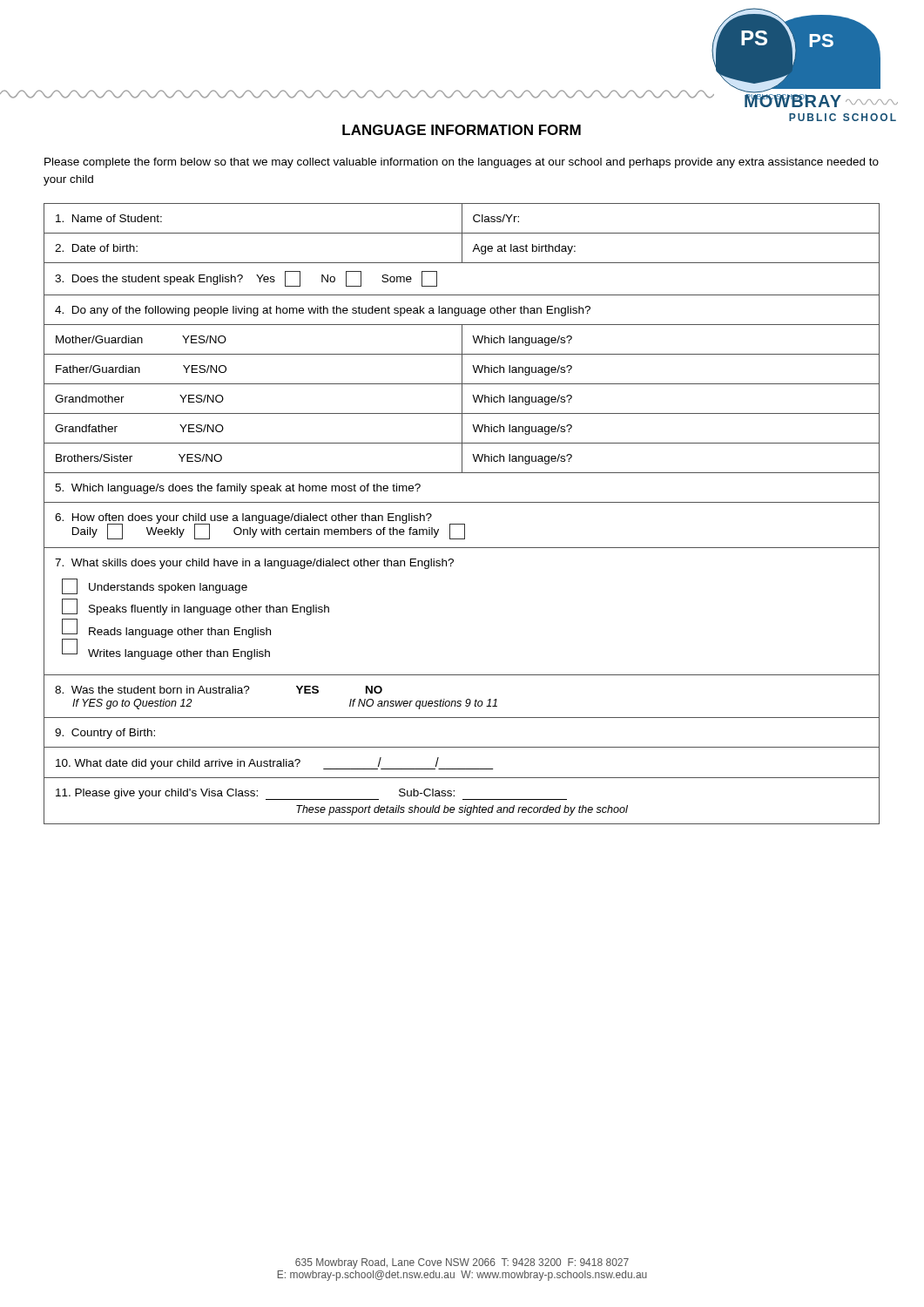This screenshot has width=924, height=1307.
Task: Find the block on this page that starts "Please complete the form below"
Action: click(461, 170)
